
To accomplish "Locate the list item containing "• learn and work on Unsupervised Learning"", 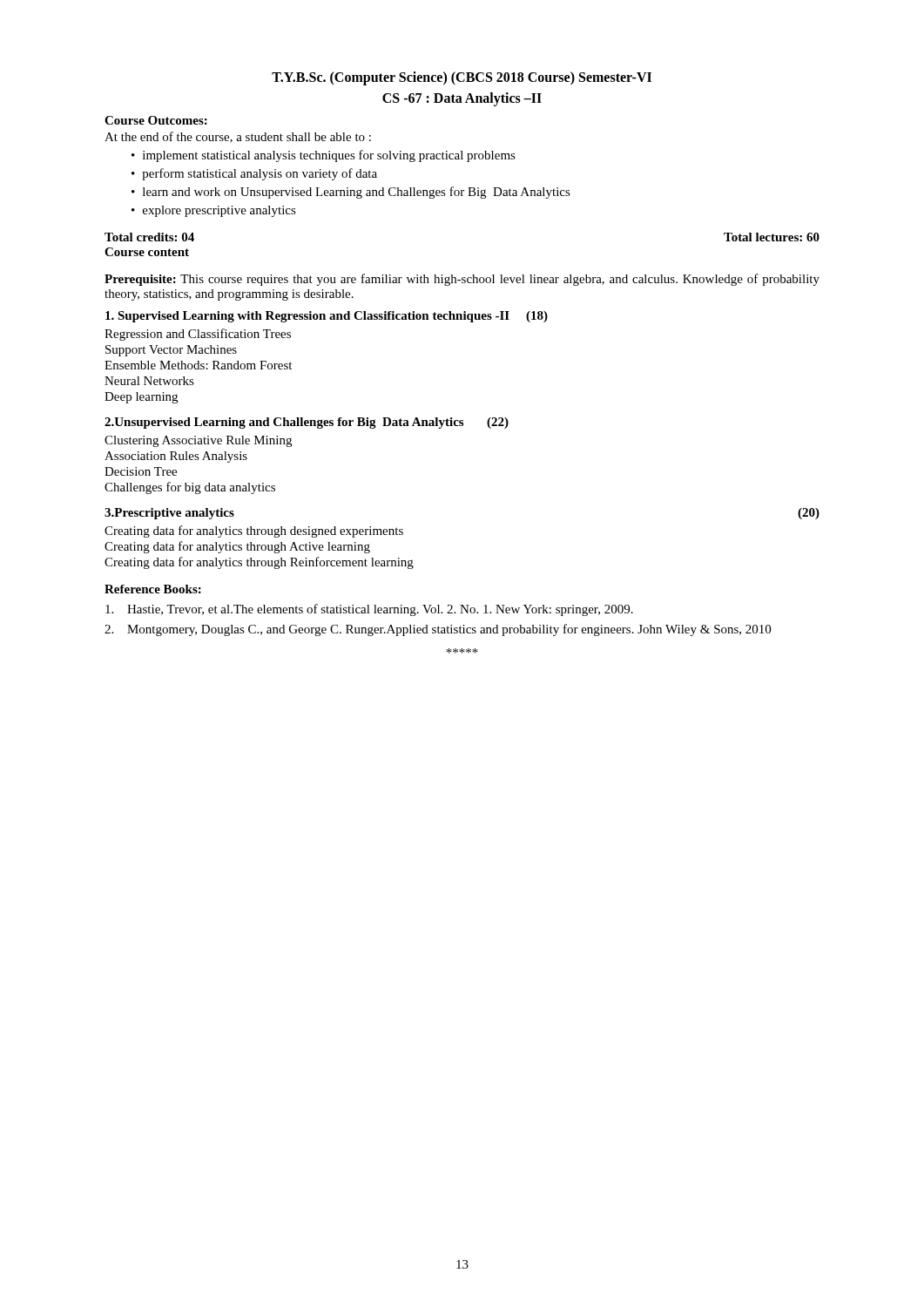I will [350, 192].
